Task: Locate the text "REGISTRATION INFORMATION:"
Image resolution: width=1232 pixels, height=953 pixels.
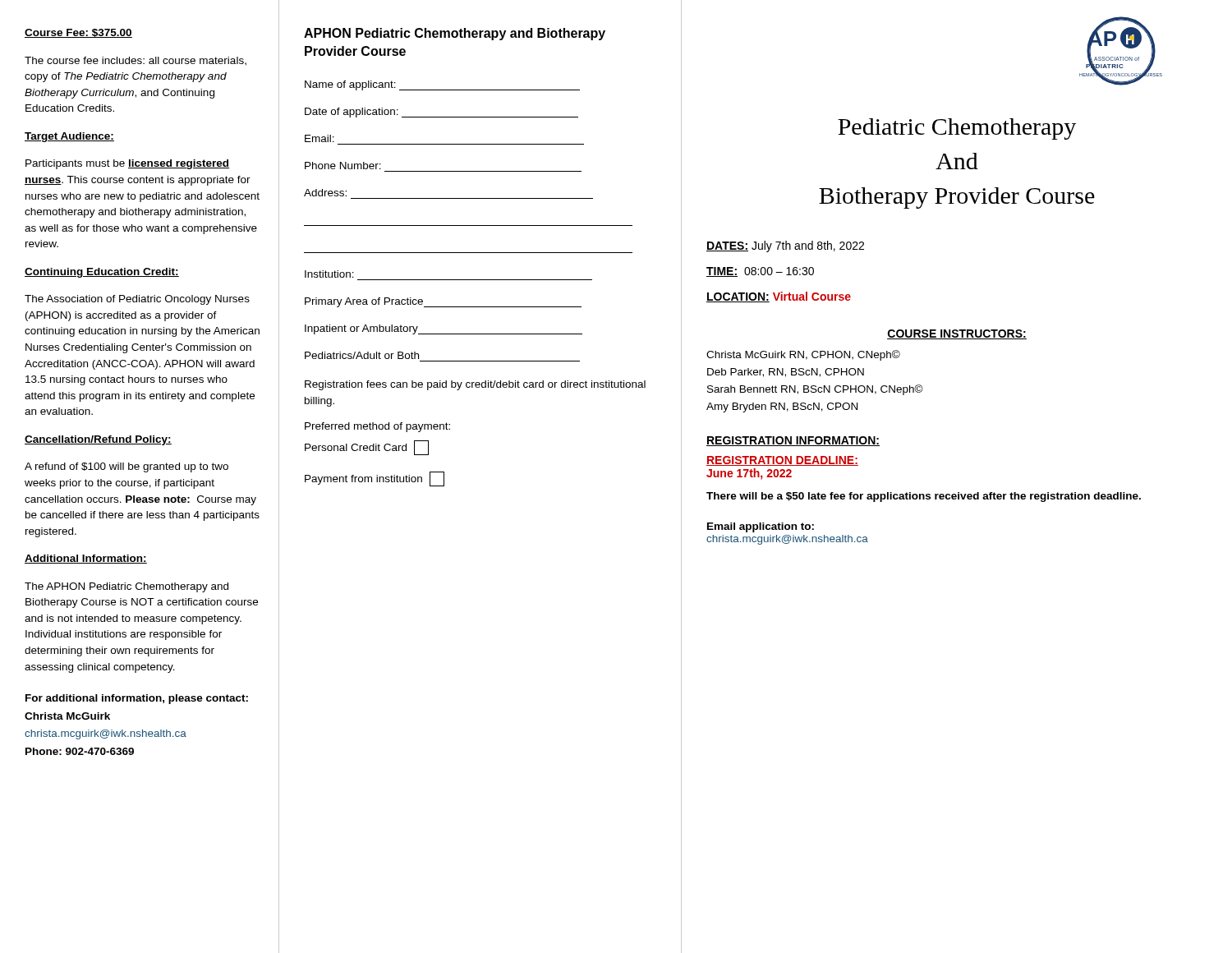Action: coord(793,441)
